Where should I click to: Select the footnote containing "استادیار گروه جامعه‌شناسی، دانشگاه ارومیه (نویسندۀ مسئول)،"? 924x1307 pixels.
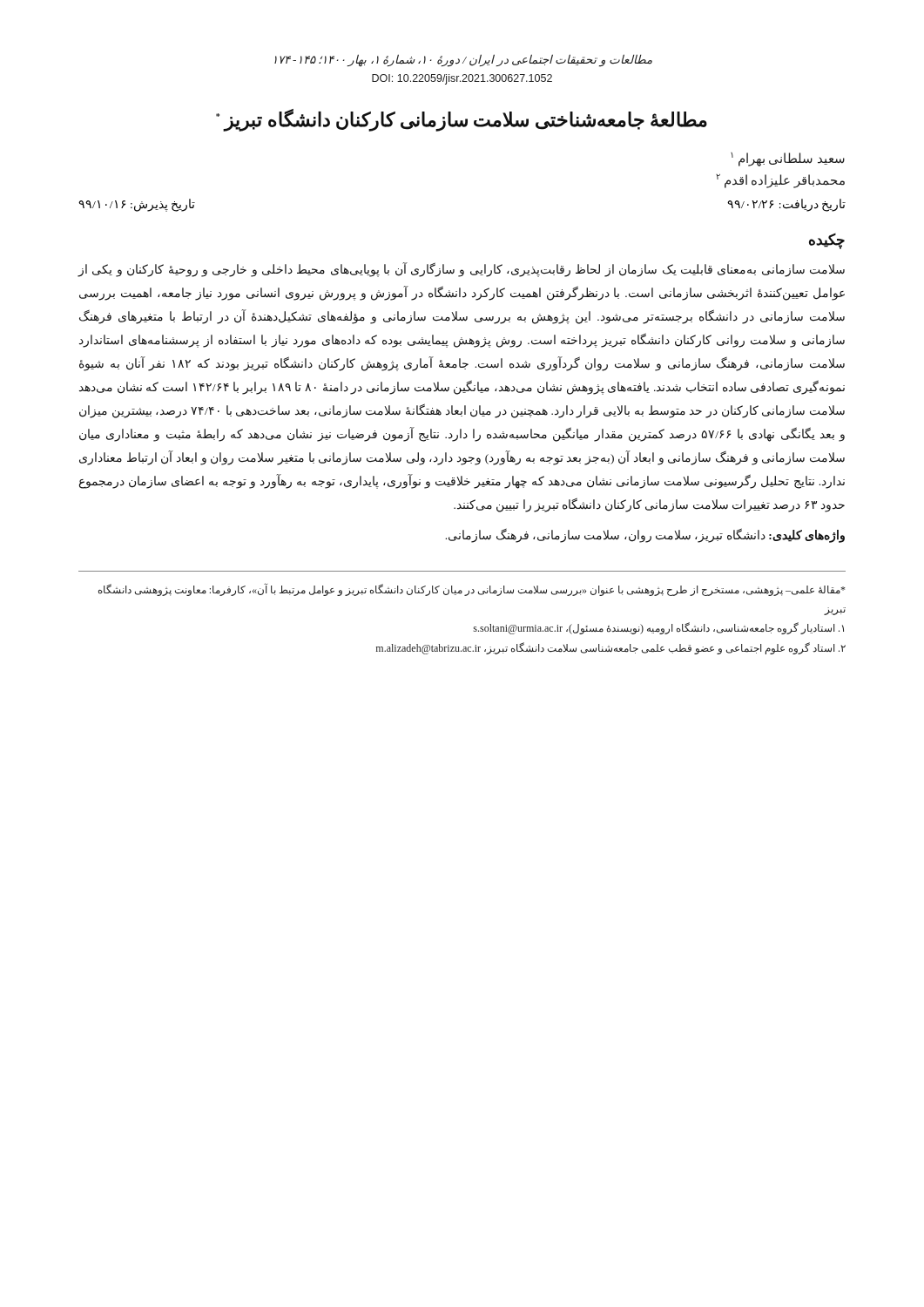click(x=659, y=629)
